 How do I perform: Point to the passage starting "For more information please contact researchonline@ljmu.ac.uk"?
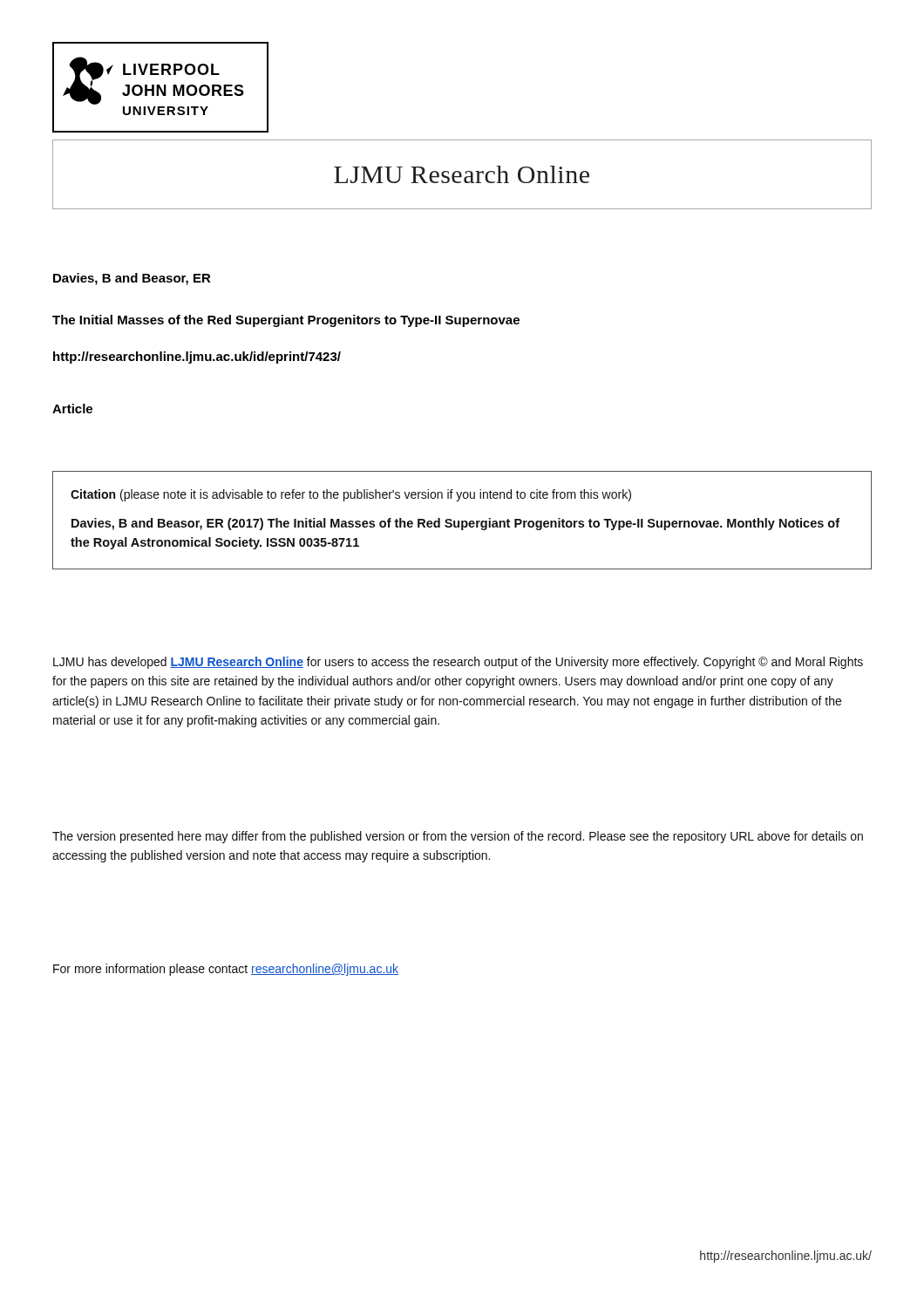(x=225, y=969)
